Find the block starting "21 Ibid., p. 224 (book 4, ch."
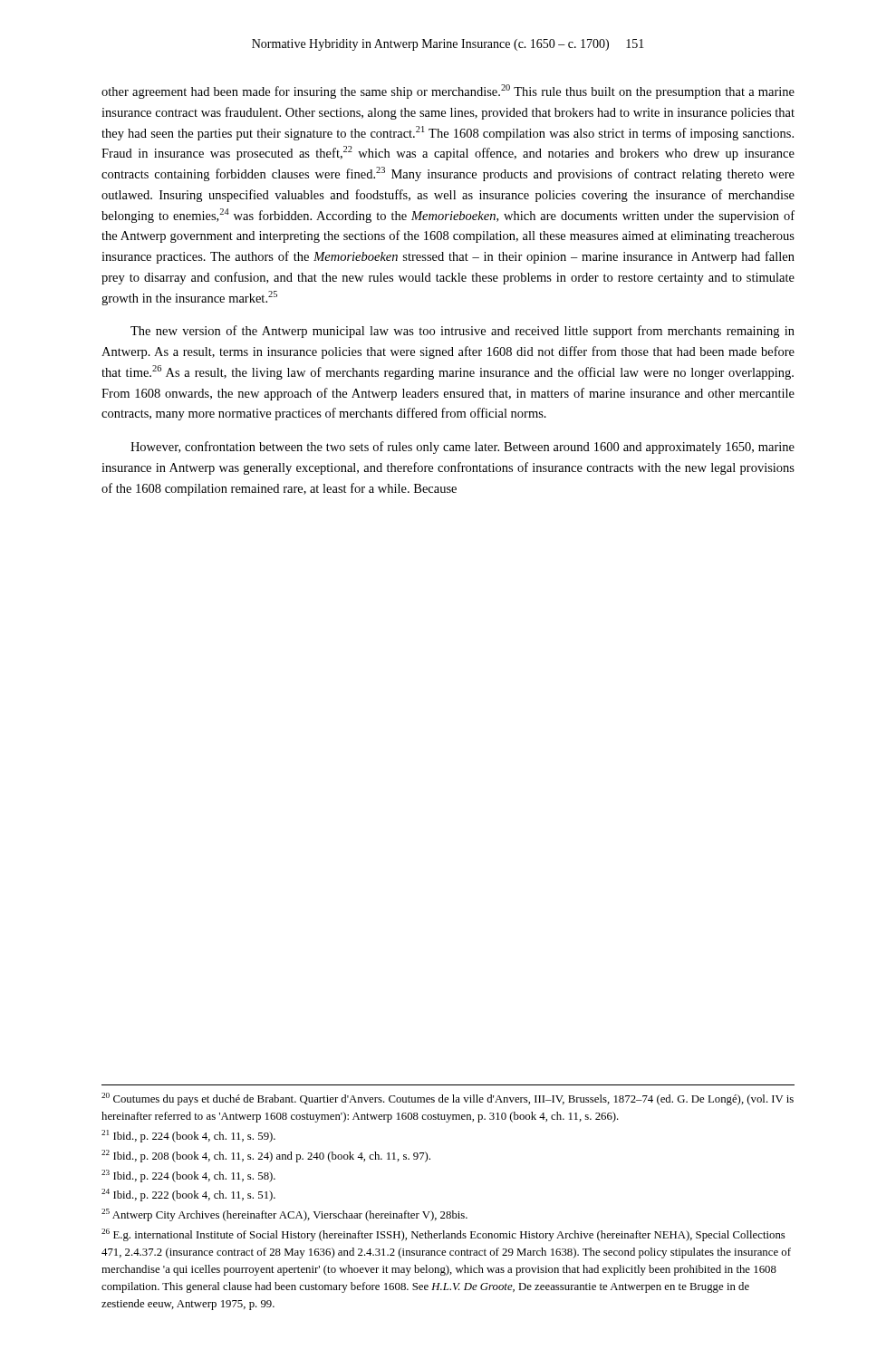Screen dimensions: 1359x896 pyautogui.click(x=189, y=1135)
